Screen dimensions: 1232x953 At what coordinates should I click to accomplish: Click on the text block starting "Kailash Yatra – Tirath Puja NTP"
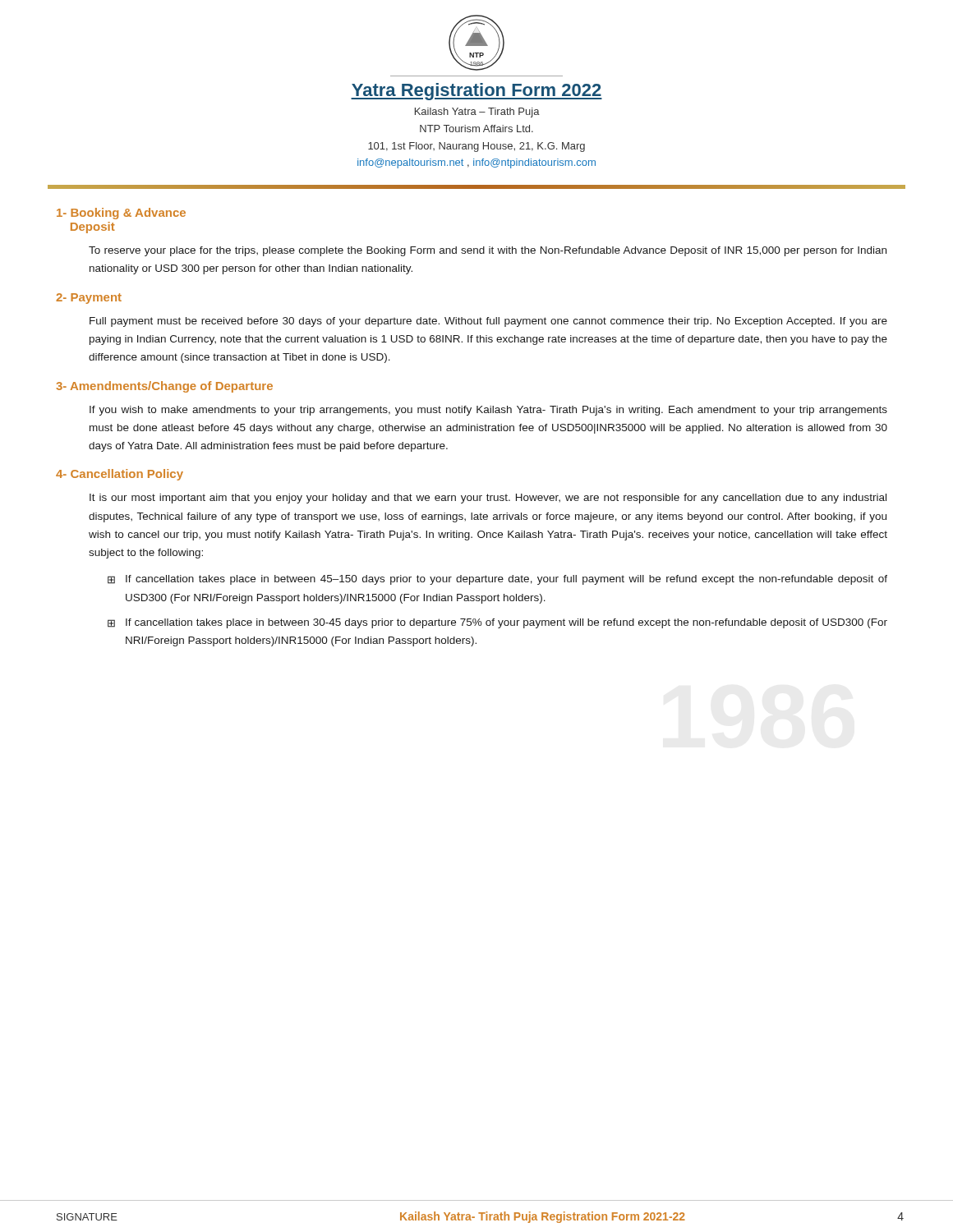476,137
